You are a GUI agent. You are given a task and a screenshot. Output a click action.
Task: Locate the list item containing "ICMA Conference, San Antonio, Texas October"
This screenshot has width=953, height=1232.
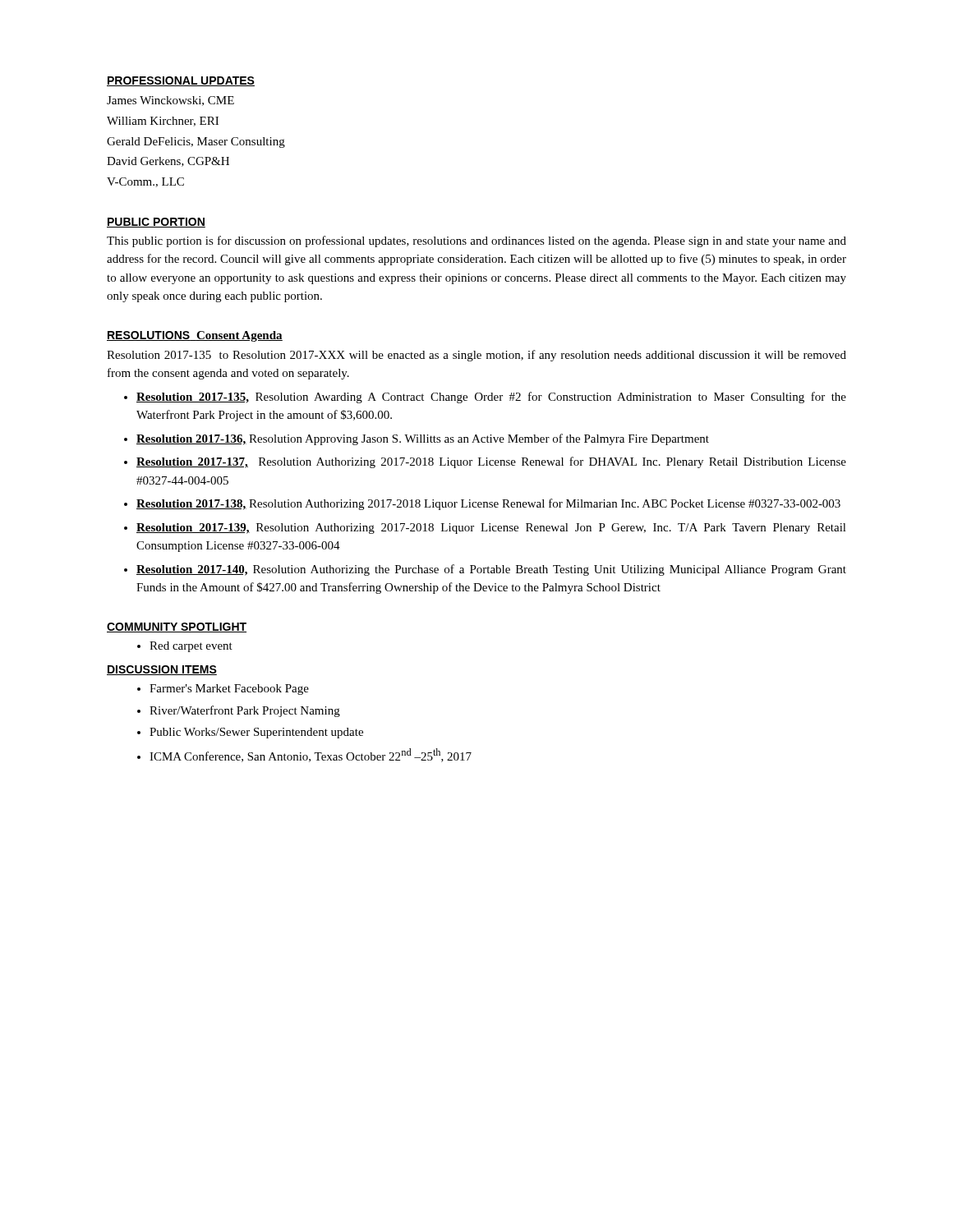pyautogui.click(x=311, y=755)
